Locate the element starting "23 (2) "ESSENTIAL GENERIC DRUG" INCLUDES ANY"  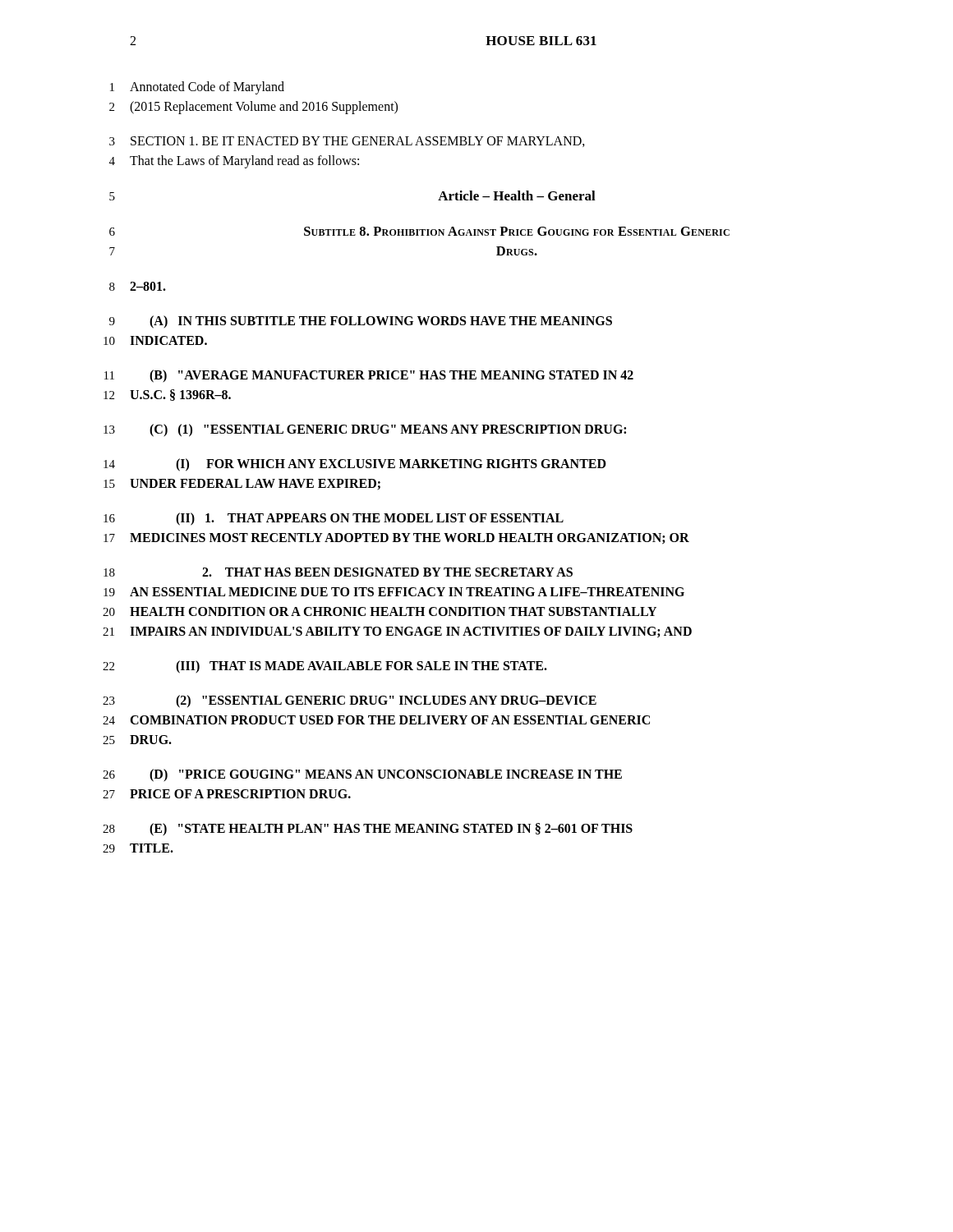click(493, 720)
